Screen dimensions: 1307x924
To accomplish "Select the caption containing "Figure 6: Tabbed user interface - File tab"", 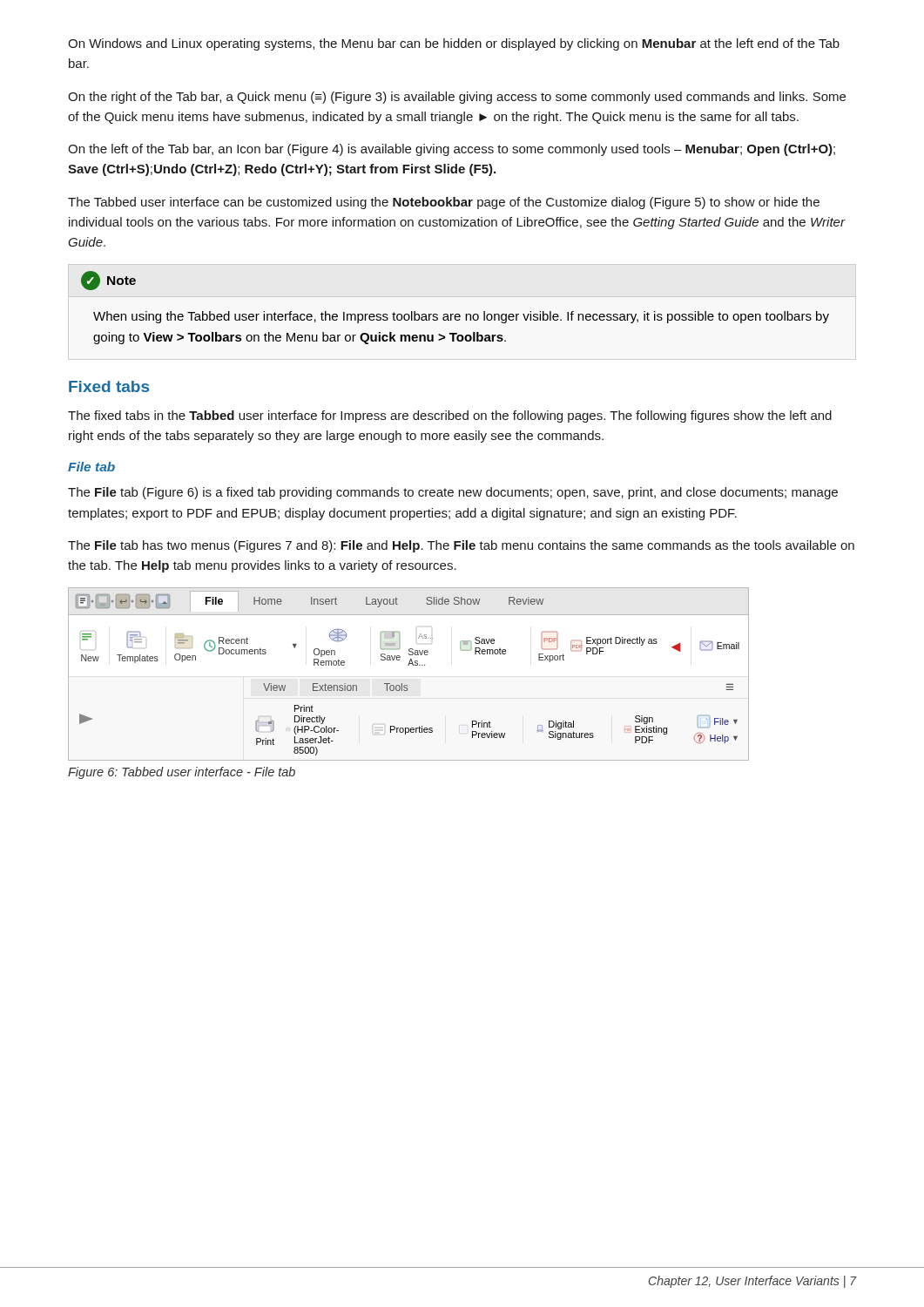I will [x=182, y=772].
